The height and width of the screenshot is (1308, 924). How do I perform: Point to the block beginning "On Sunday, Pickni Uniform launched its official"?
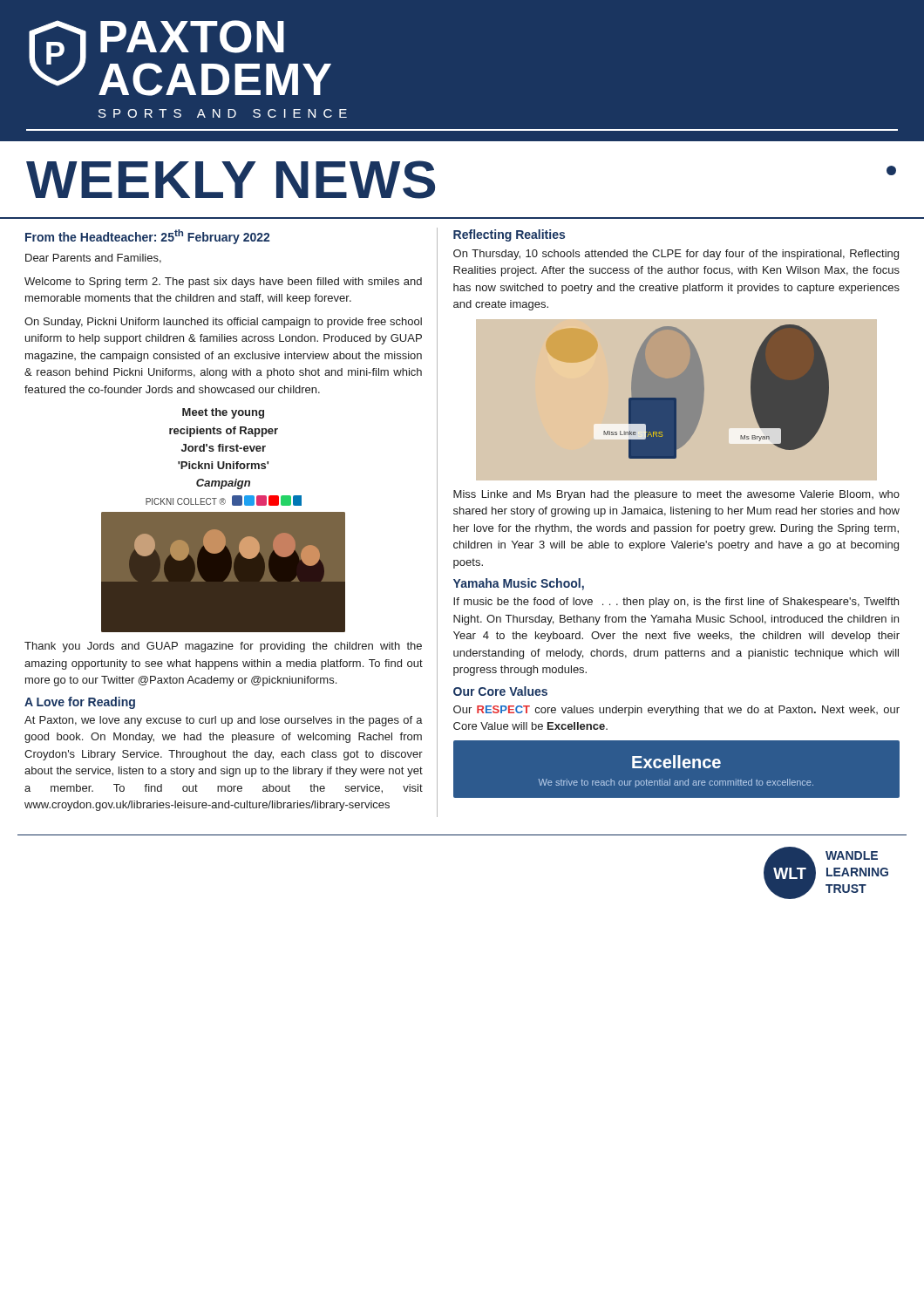[223, 356]
